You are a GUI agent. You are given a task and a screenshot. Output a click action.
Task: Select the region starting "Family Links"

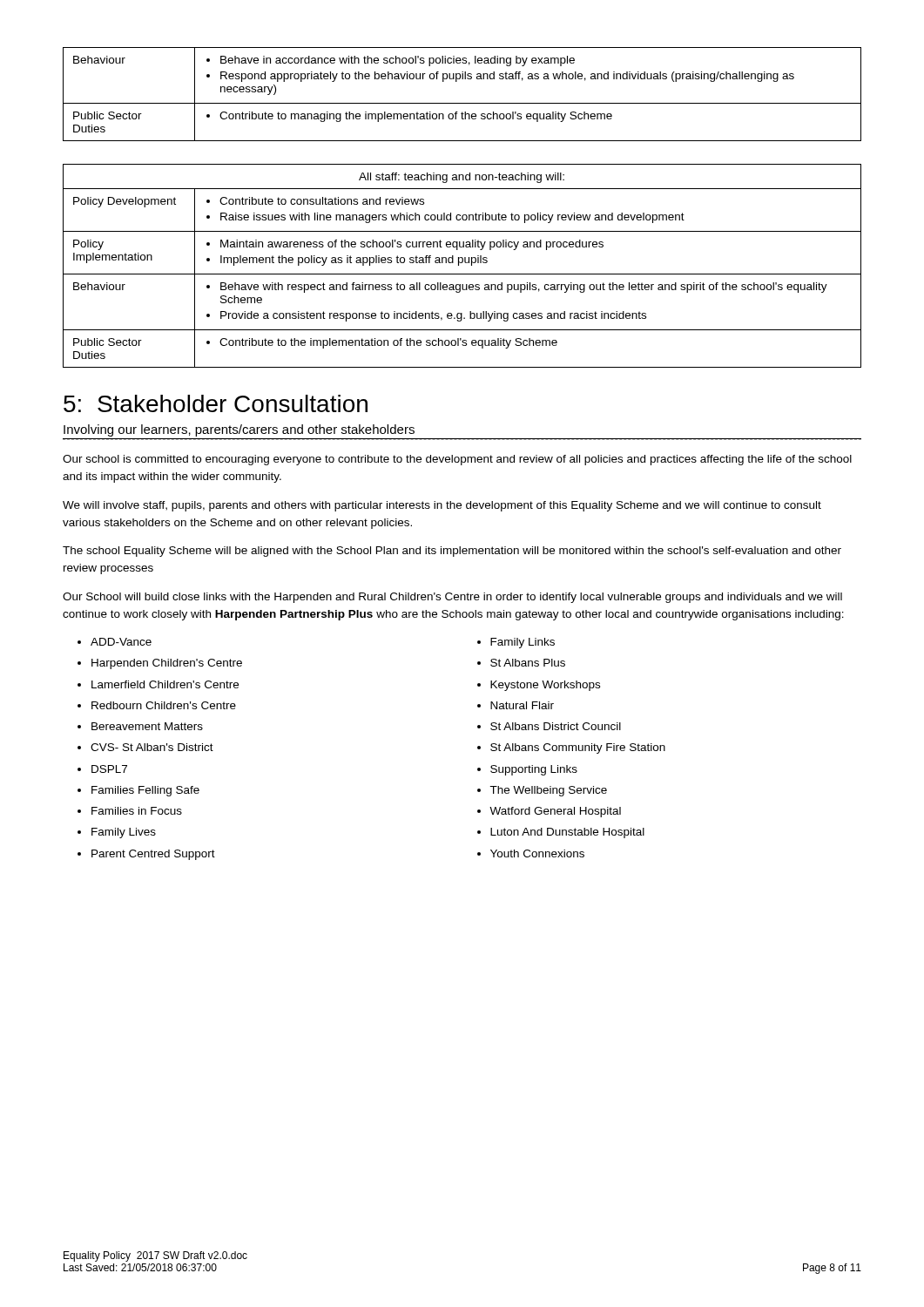[x=523, y=643]
